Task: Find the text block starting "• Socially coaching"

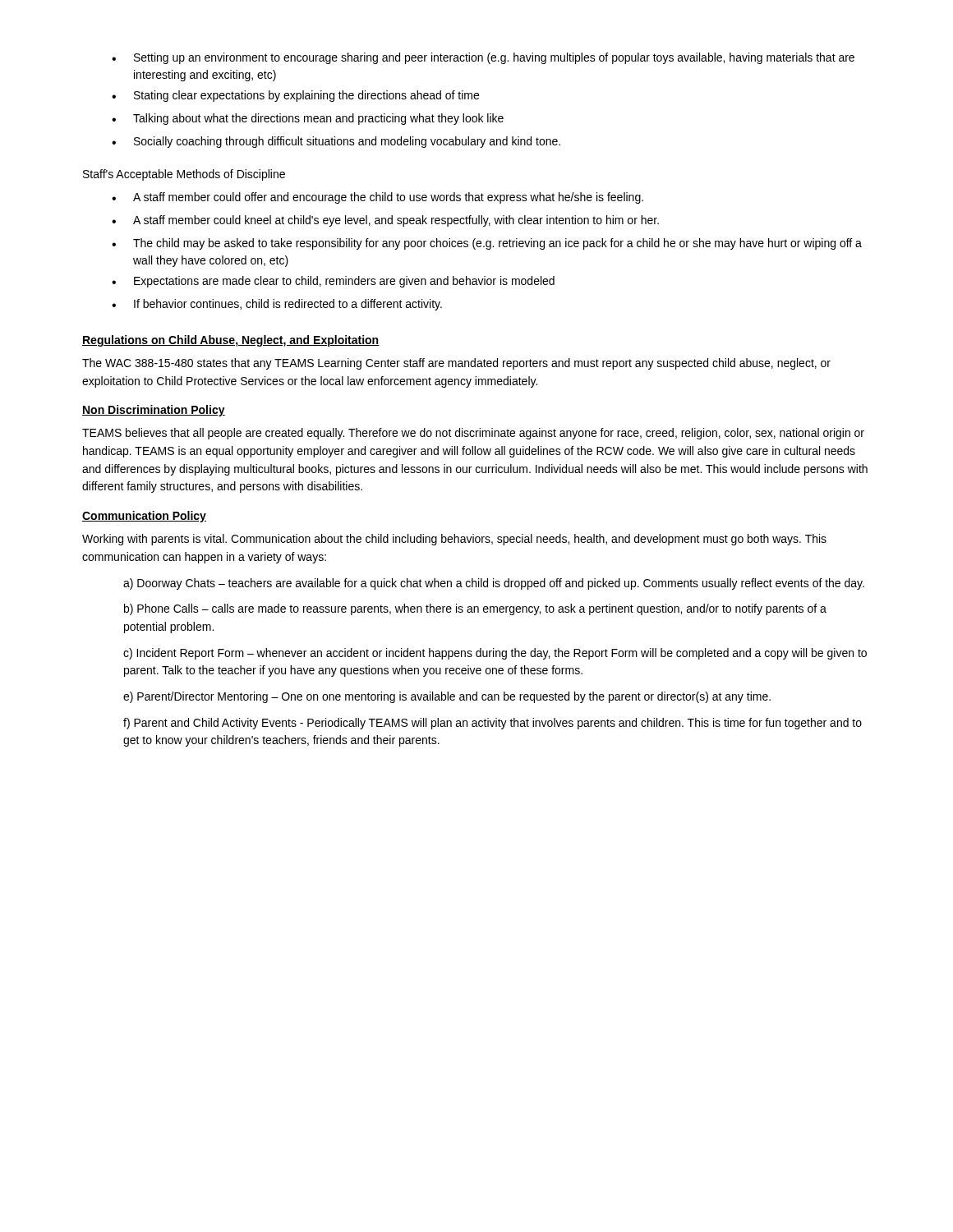Action: 491,143
